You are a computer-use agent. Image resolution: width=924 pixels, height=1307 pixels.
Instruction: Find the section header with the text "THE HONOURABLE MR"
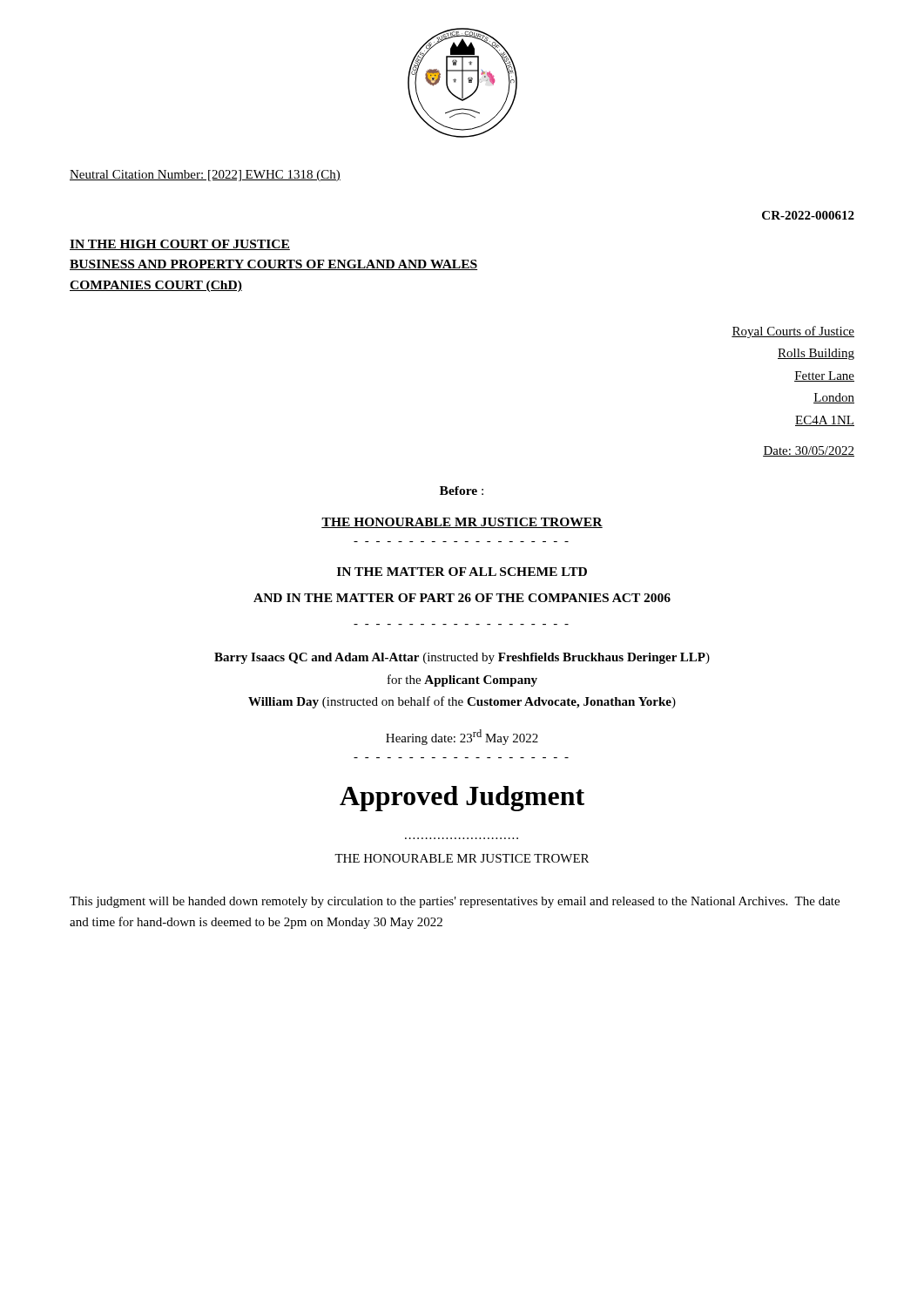462,522
